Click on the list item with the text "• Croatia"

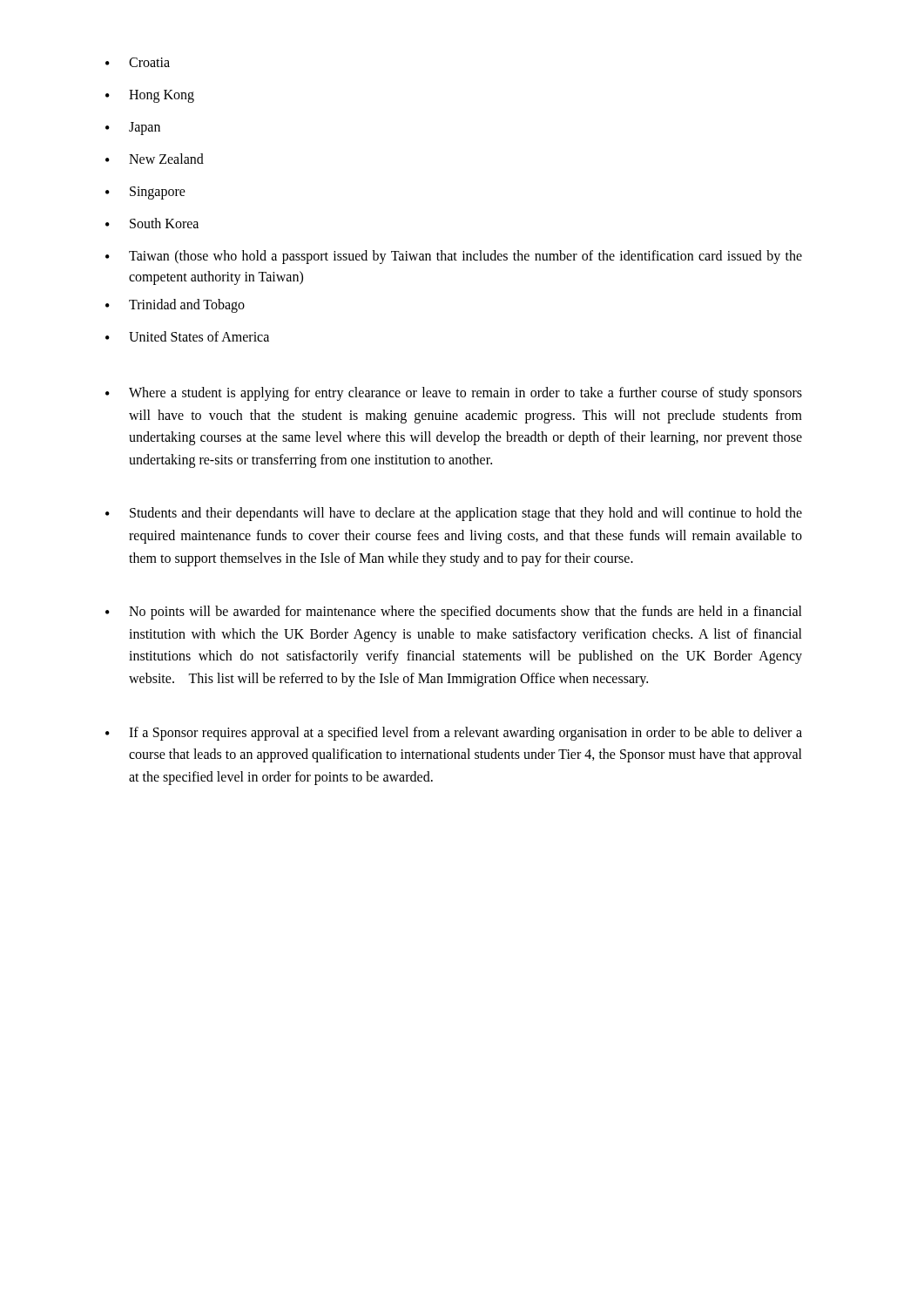pyautogui.click(x=138, y=62)
